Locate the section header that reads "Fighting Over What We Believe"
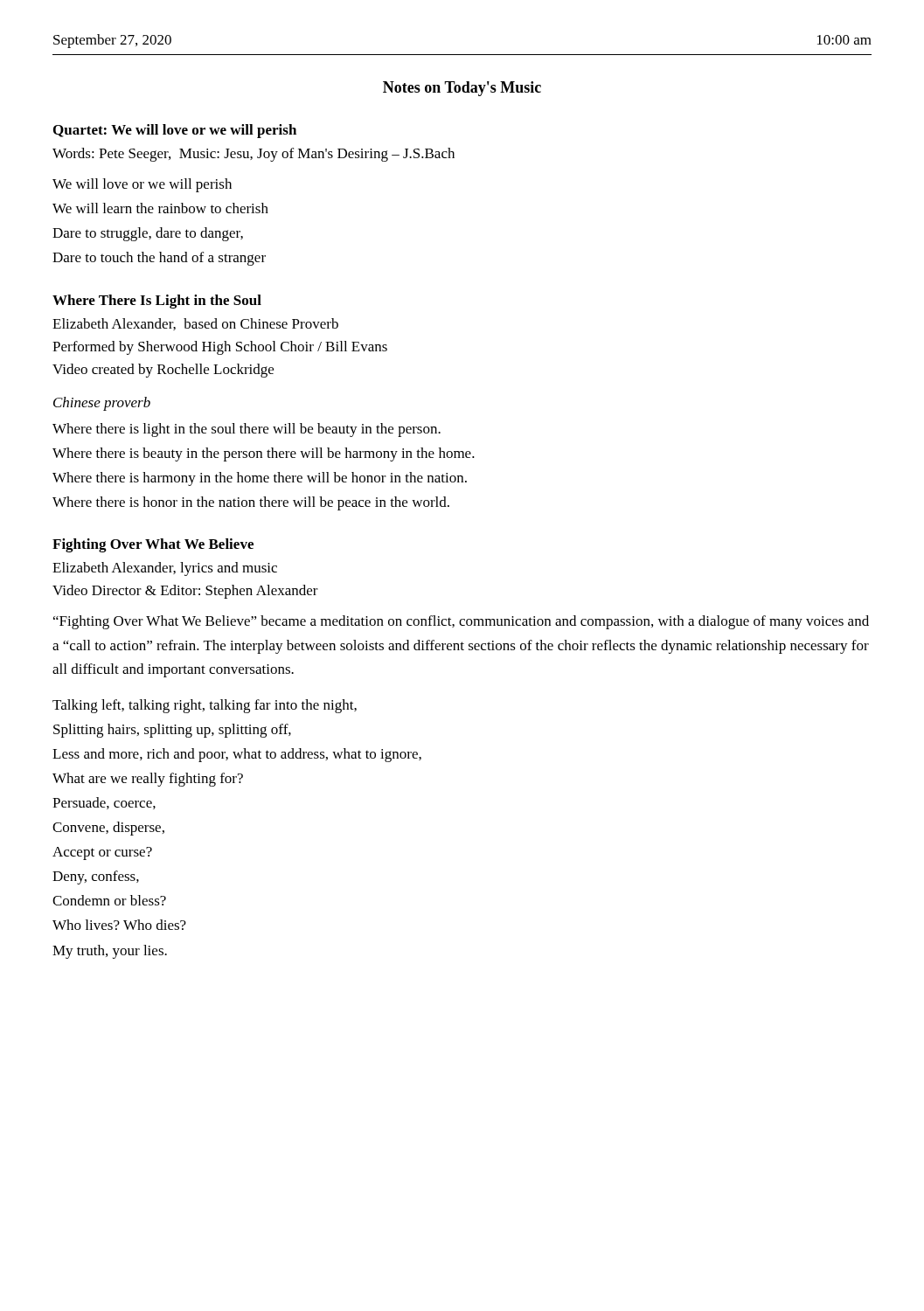Viewport: 924px width, 1311px height. point(153,544)
